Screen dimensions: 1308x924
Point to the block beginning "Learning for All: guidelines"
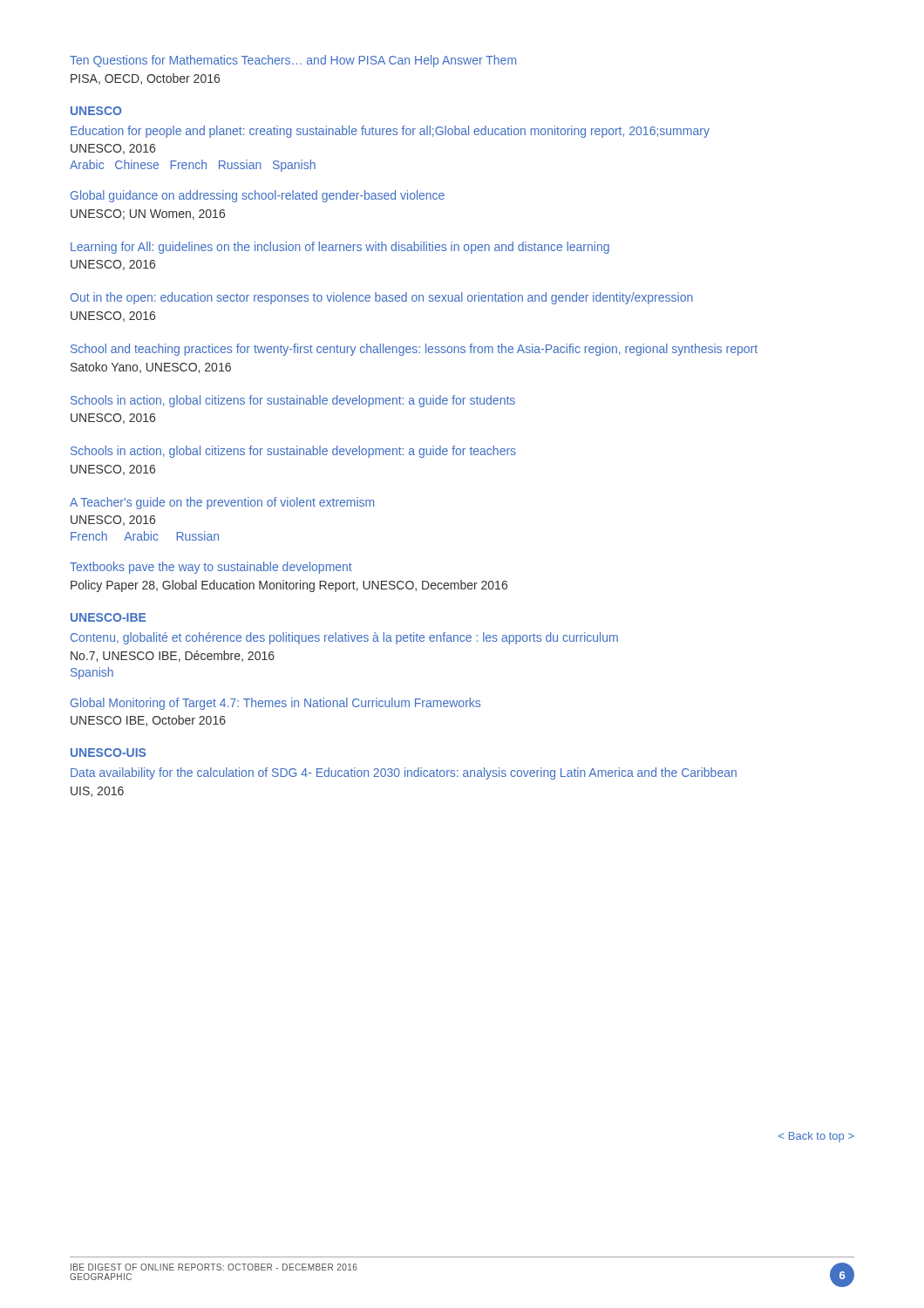tap(462, 255)
